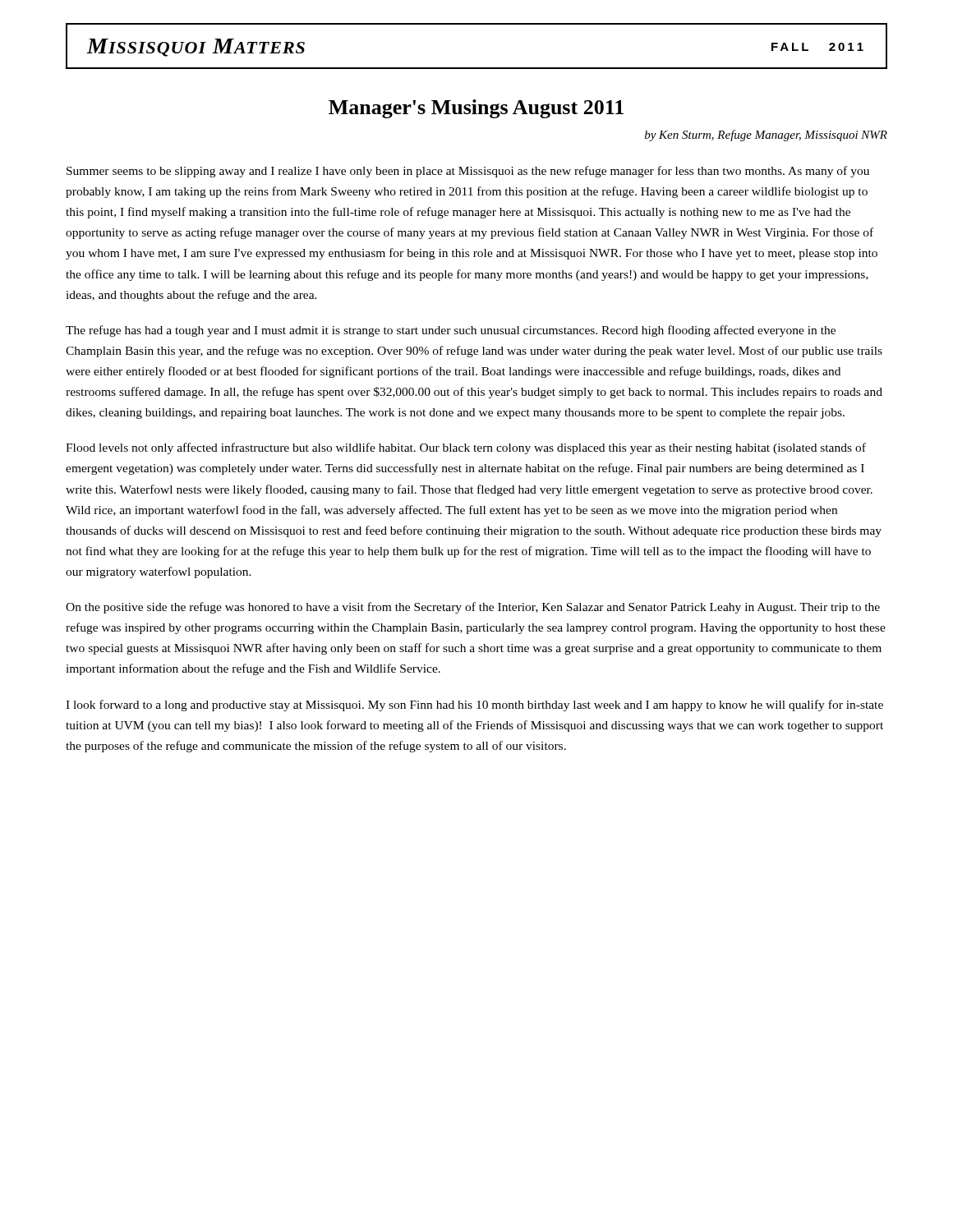Find "by Ken Sturm, Refuge Manager, Missisquoi NWR" on this page
This screenshot has width=953, height=1232.
pos(766,135)
